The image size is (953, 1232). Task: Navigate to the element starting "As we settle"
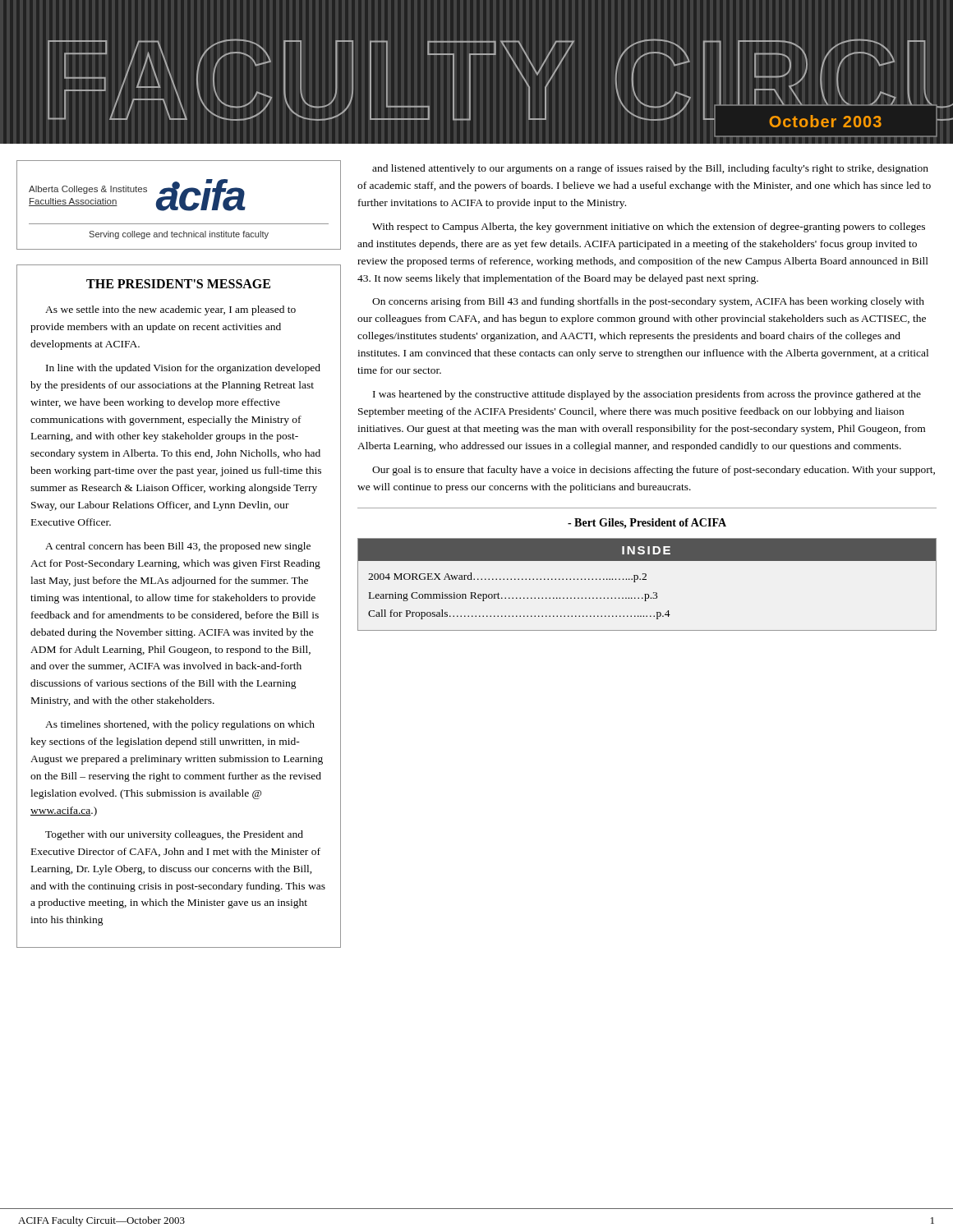click(x=179, y=327)
